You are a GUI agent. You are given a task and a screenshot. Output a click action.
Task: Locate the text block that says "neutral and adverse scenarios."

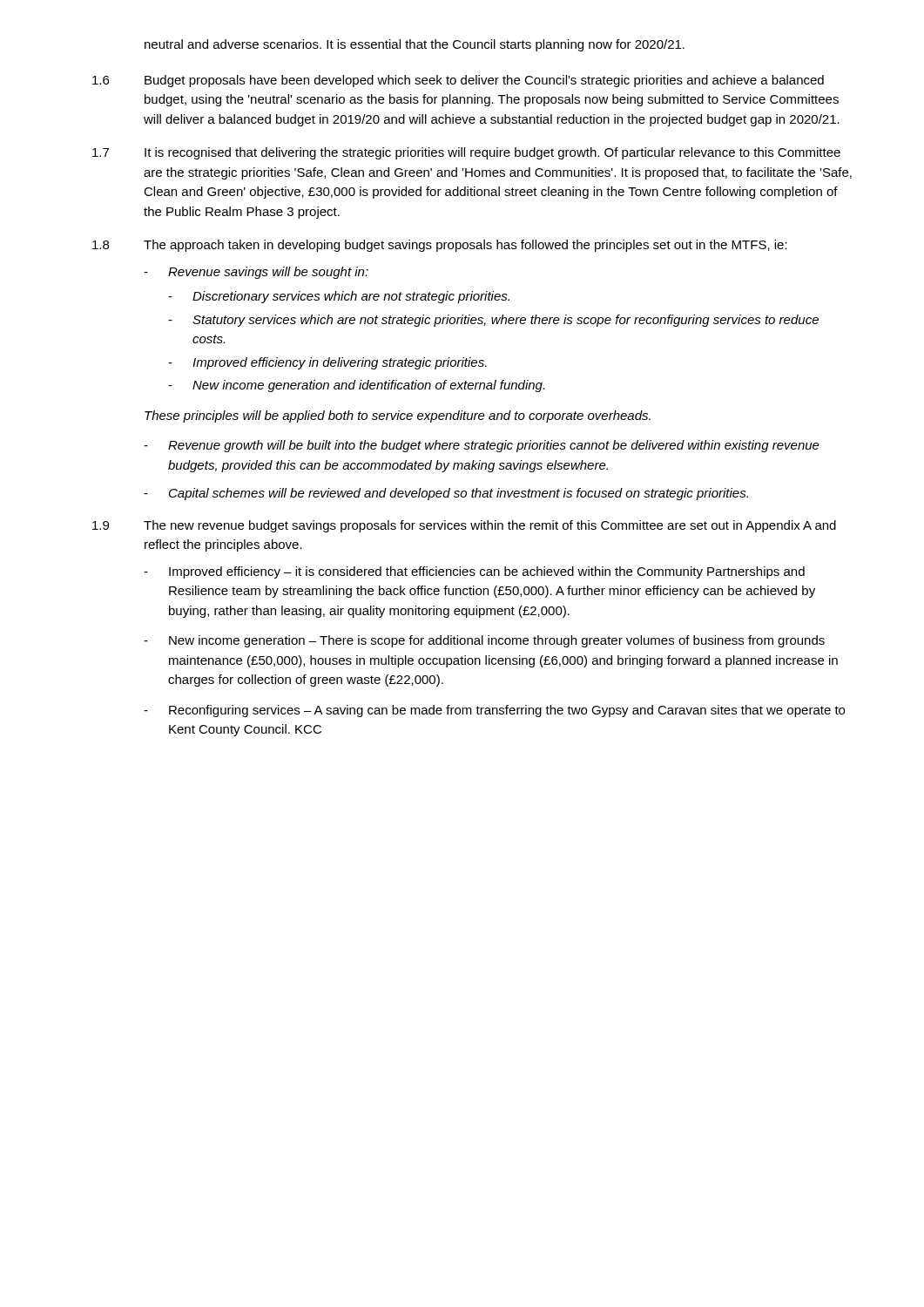pos(415,44)
